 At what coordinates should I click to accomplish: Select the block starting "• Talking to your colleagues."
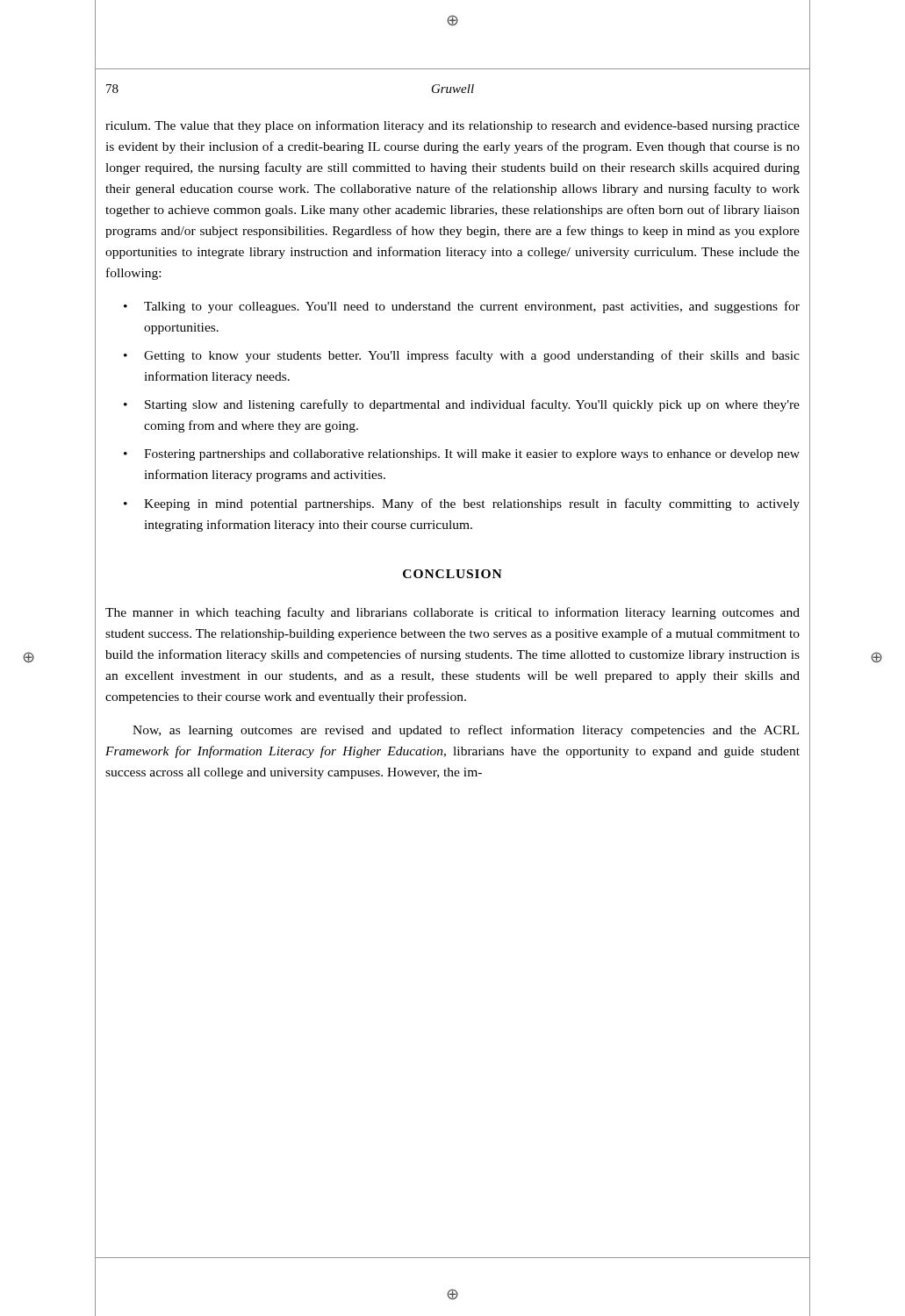pyautogui.click(x=461, y=317)
